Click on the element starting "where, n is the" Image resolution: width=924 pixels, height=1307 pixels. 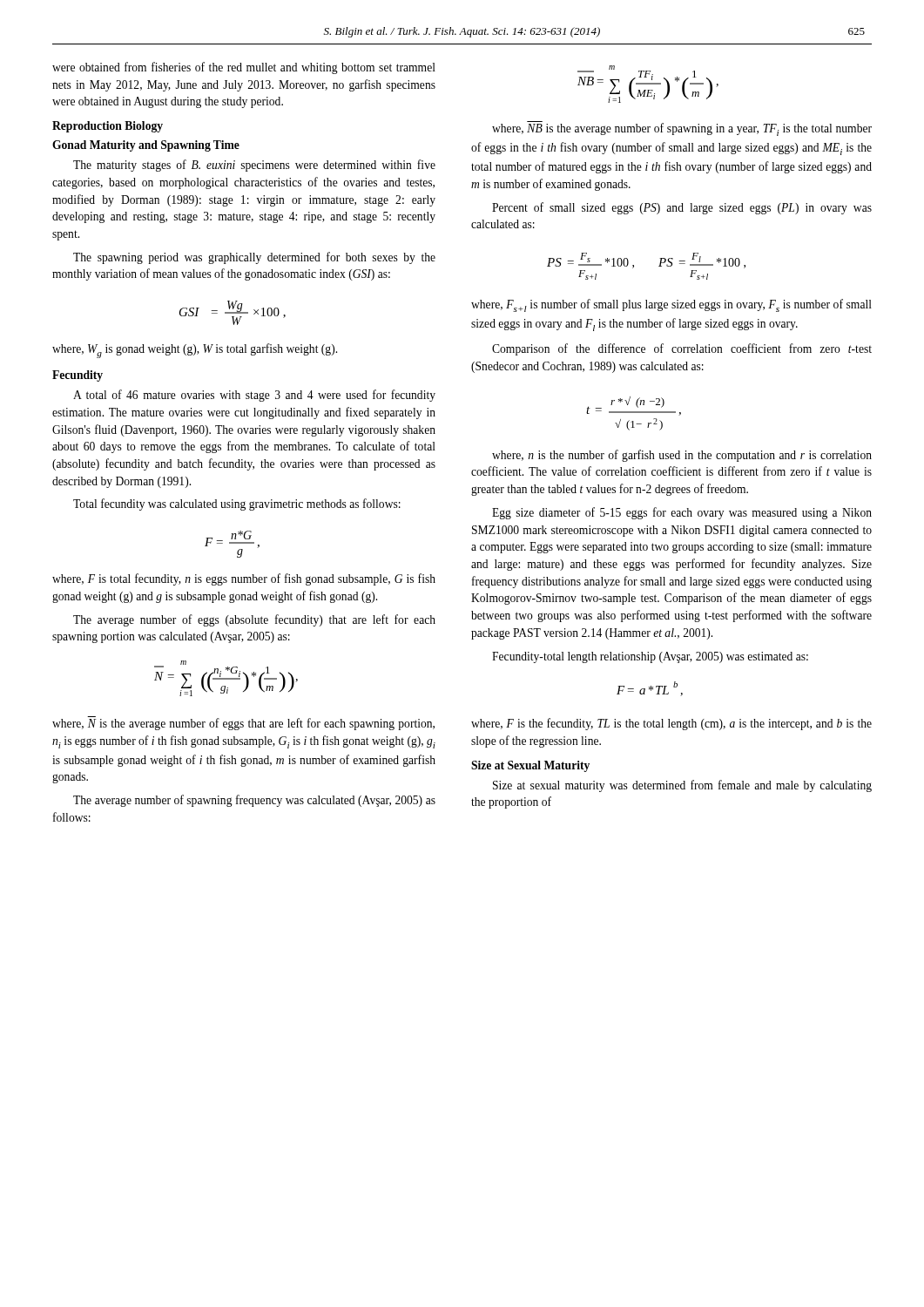click(x=671, y=472)
